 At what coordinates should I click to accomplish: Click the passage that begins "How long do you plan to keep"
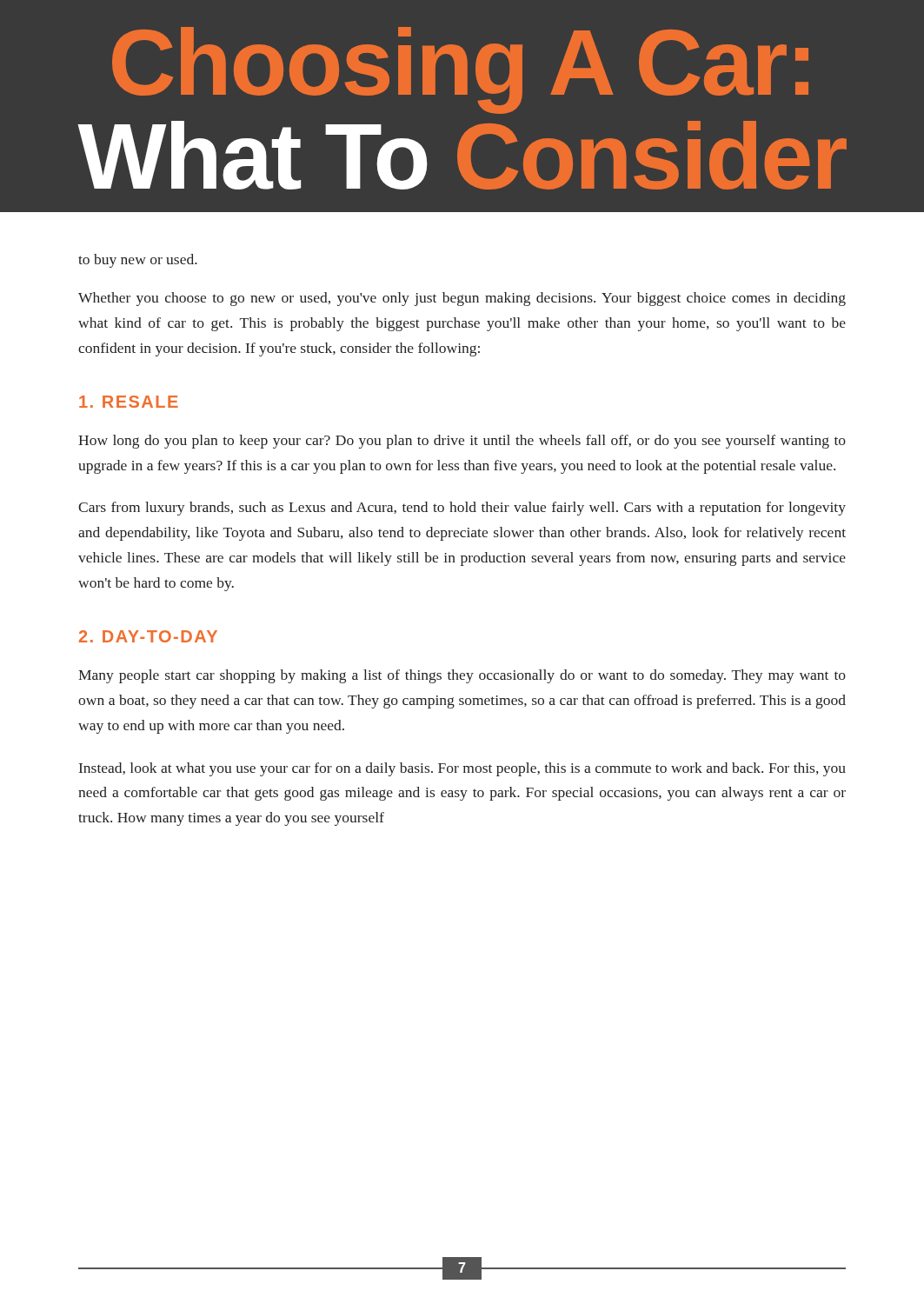[462, 452]
